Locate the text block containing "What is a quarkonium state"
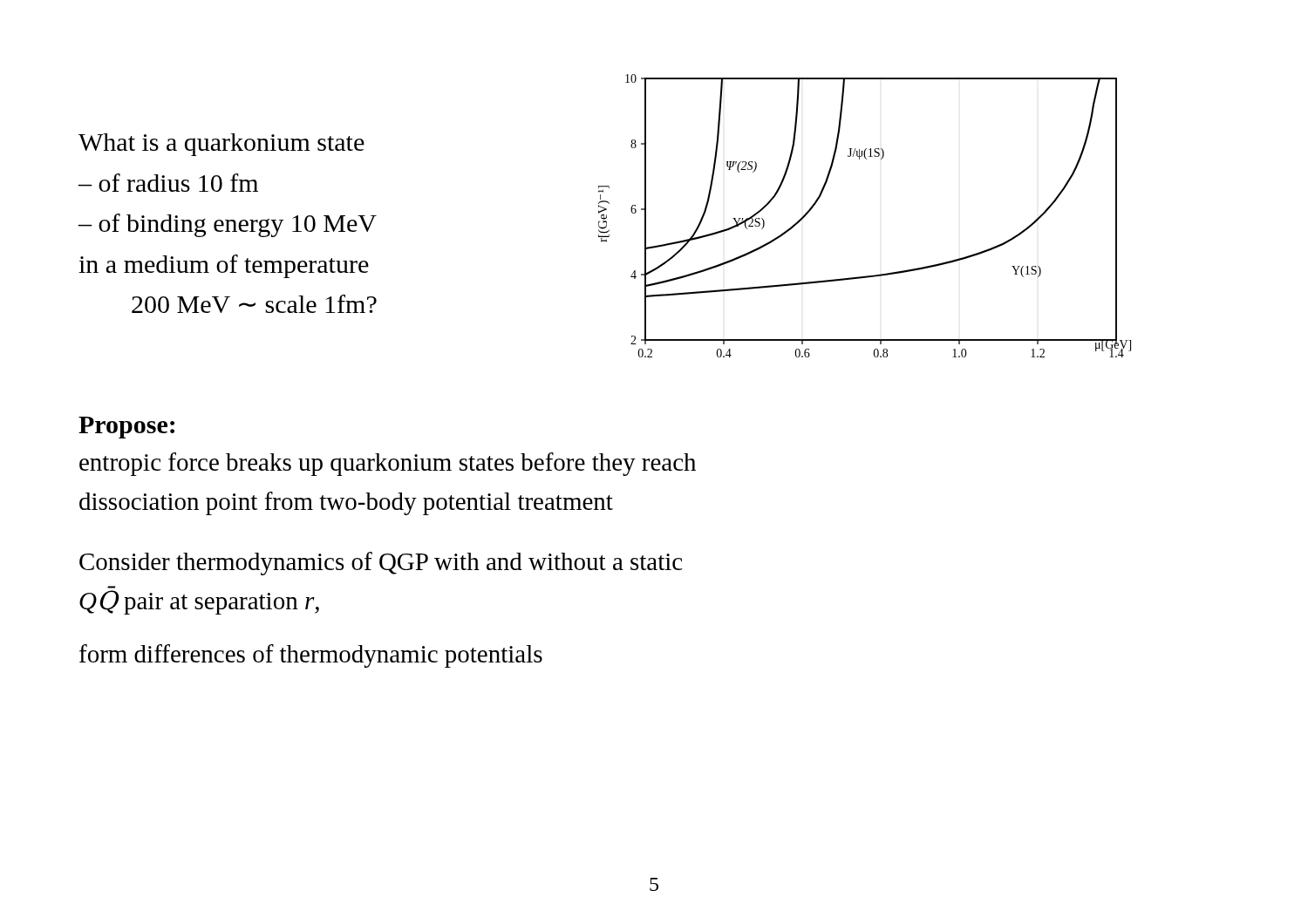 point(228,223)
